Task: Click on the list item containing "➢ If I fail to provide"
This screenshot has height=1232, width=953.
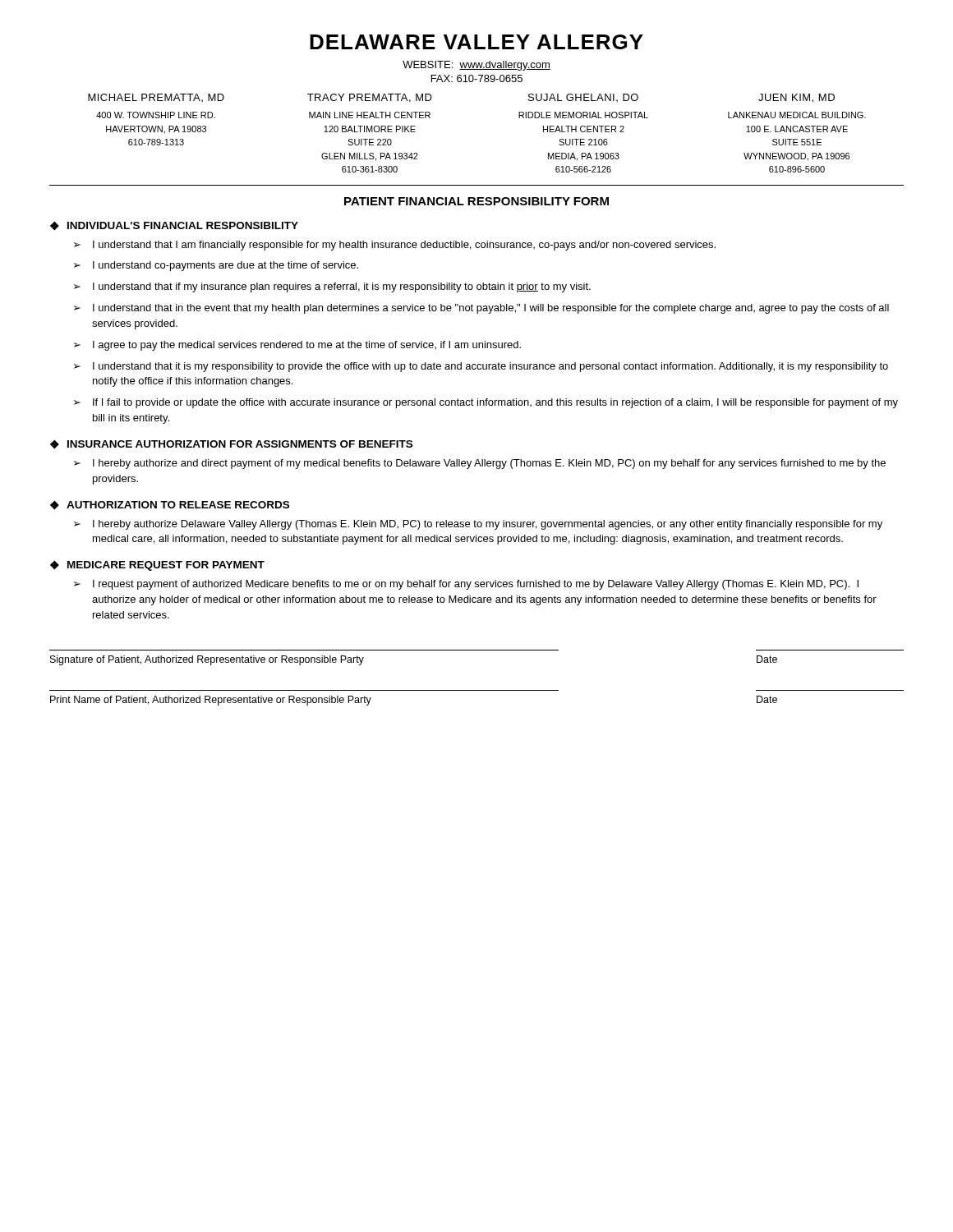Action: (488, 411)
